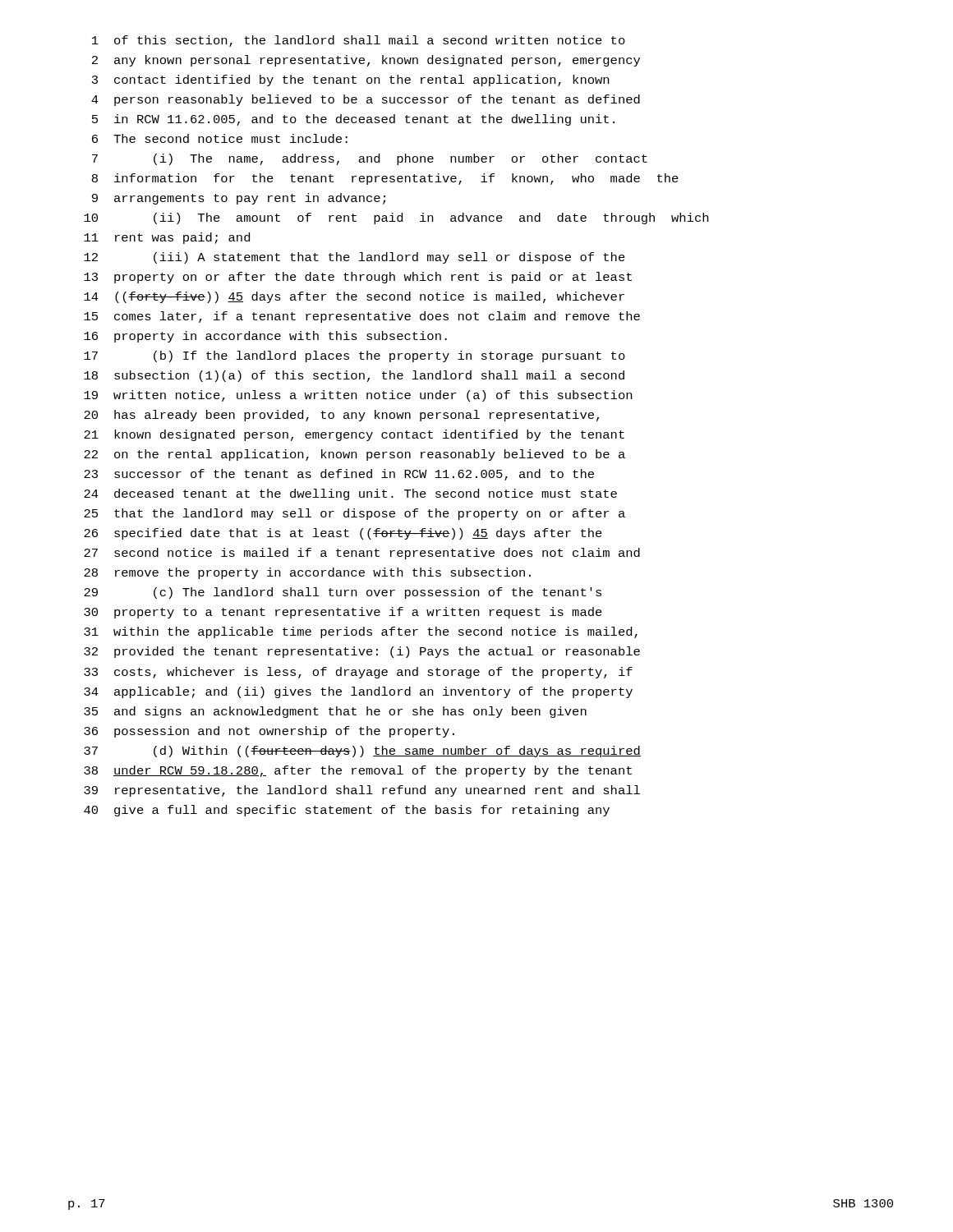The image size is (953, 1232).
Task: Where is the passage that starts "30property to a tenant representative if"?
Action: (481, 613)
